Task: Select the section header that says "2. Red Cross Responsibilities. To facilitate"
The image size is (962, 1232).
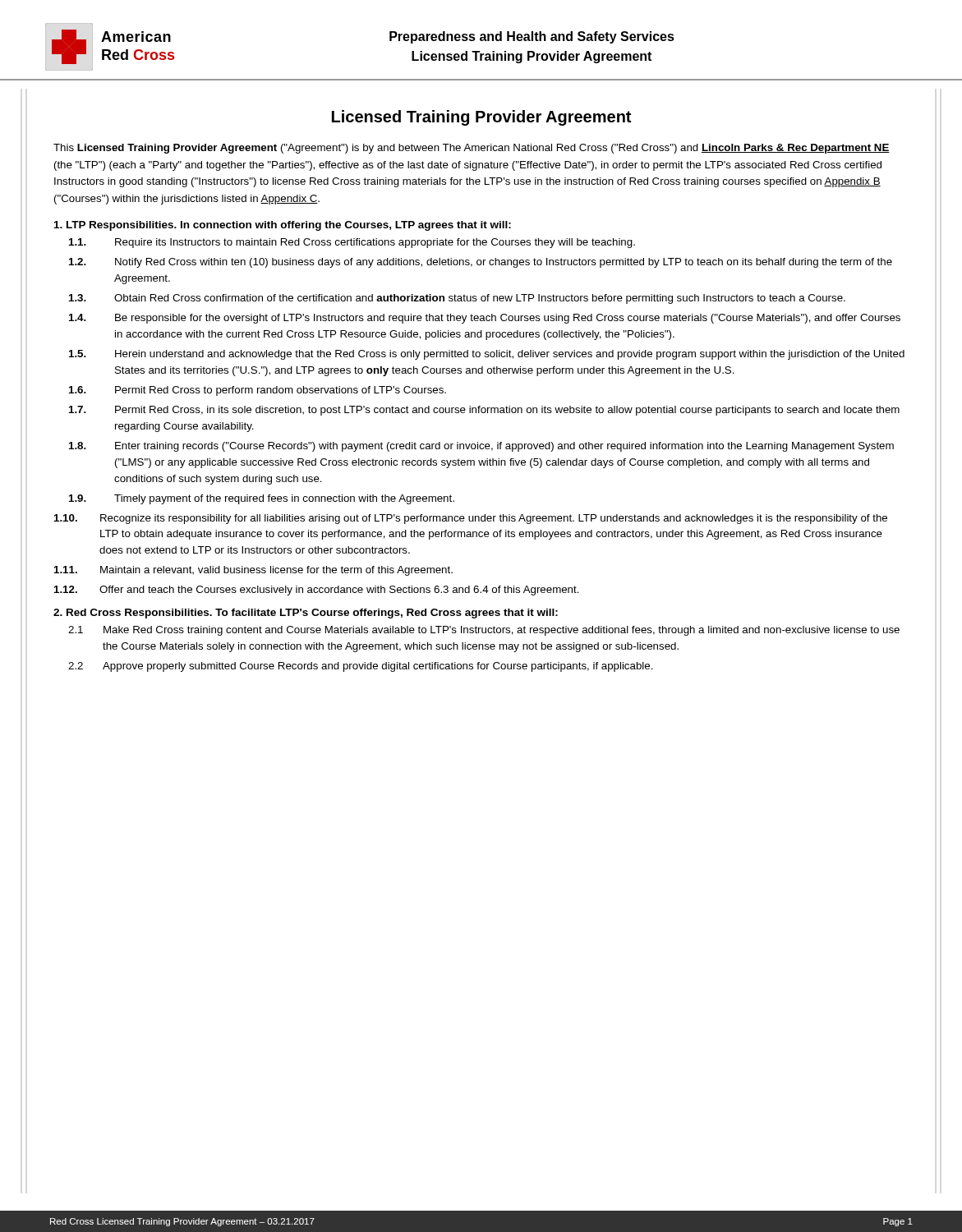Action: coord(306,612)
